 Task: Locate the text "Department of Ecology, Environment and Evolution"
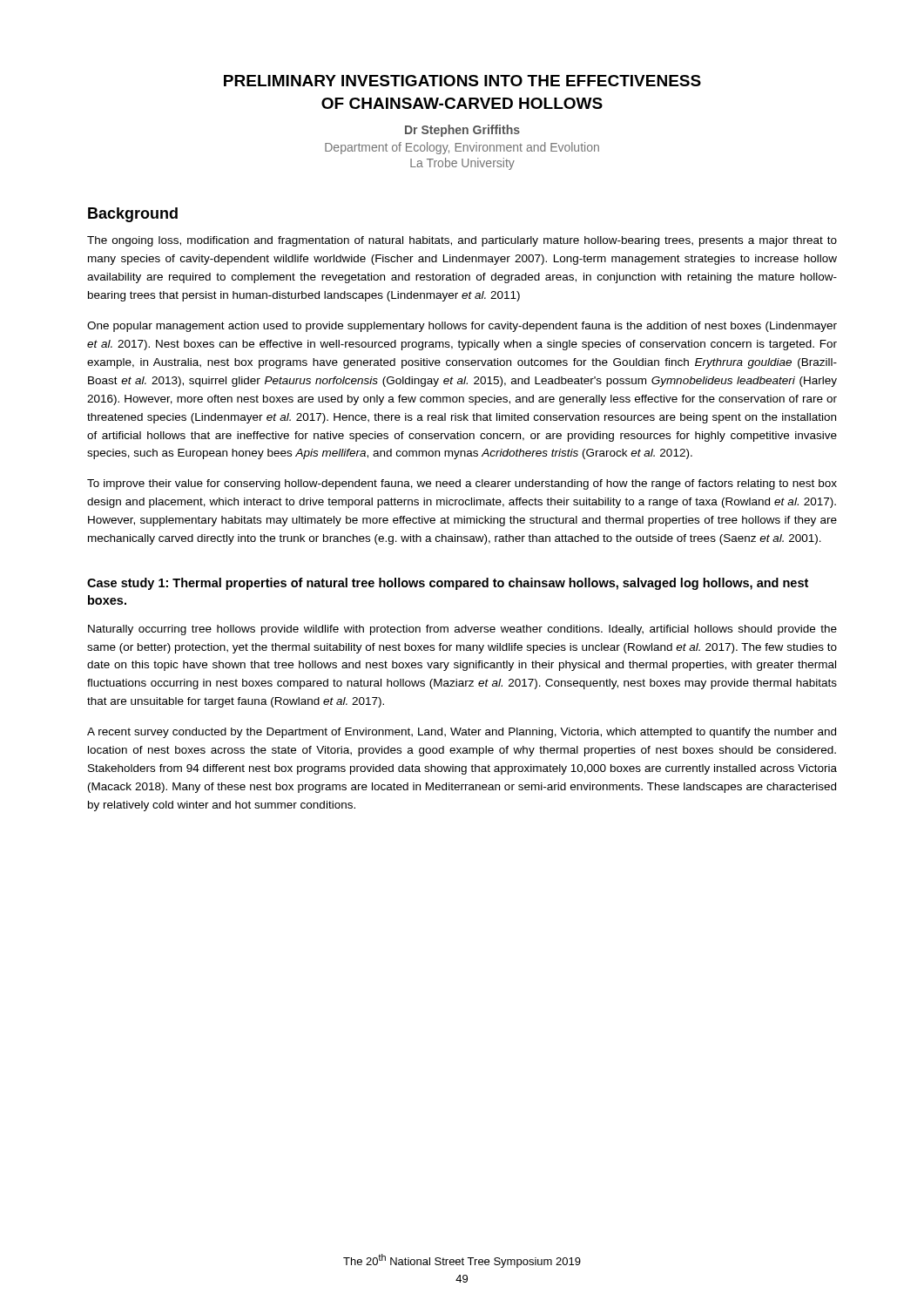coord(462,147)
